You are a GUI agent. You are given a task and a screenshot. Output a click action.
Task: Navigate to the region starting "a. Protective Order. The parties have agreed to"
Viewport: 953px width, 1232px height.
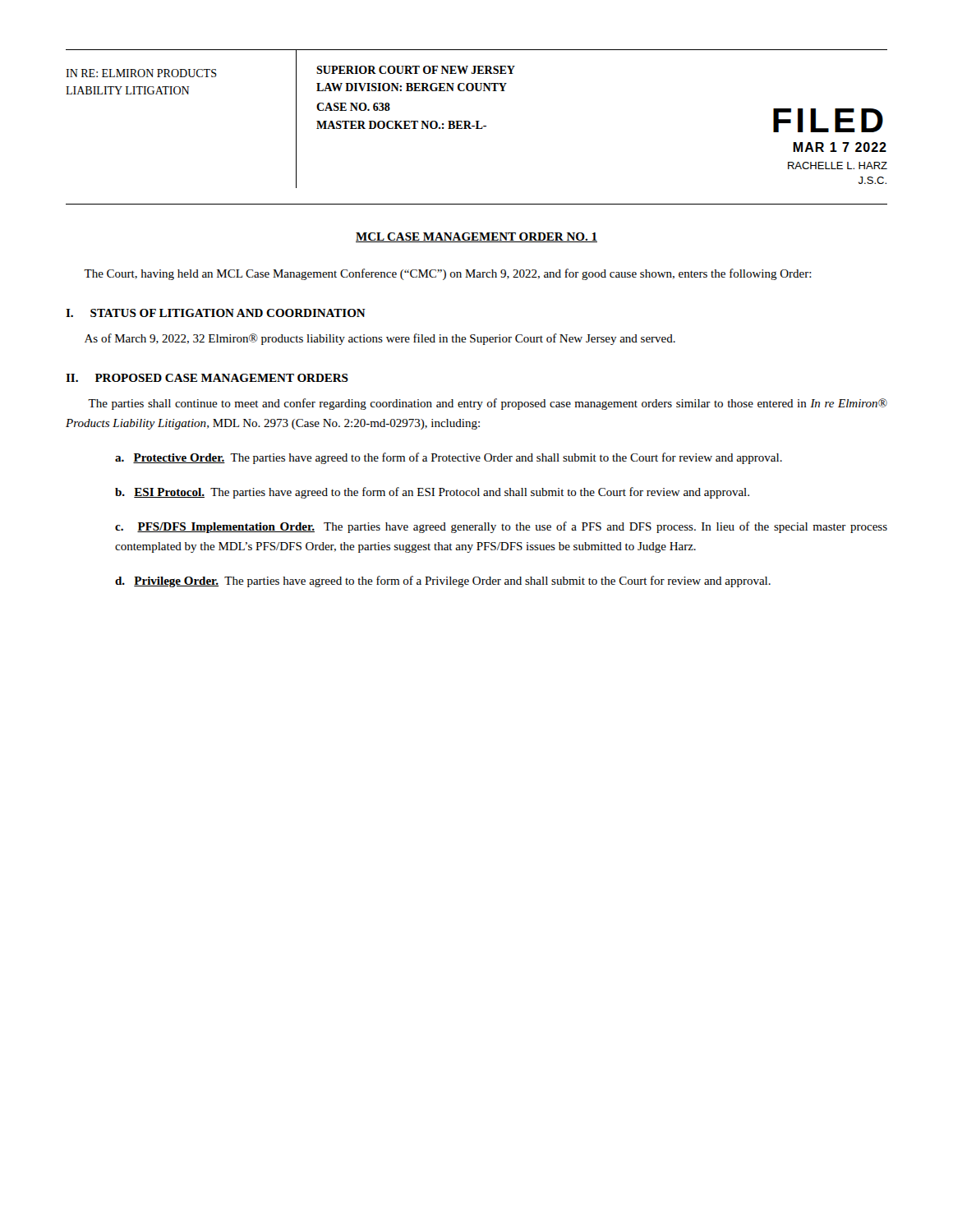click(x=449, y=458)
